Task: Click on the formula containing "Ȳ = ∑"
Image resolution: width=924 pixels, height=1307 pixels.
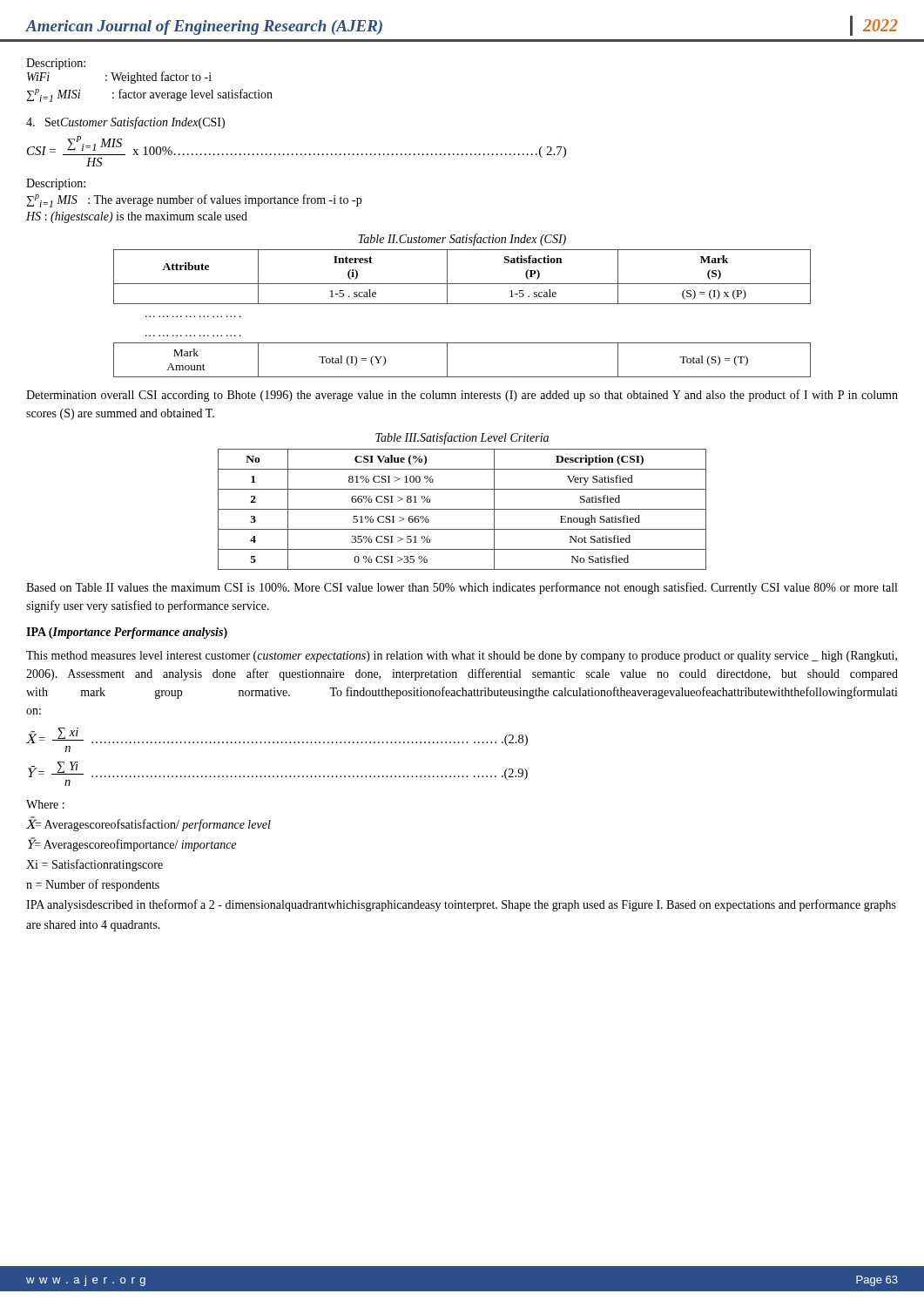Action: coord(277,774)
